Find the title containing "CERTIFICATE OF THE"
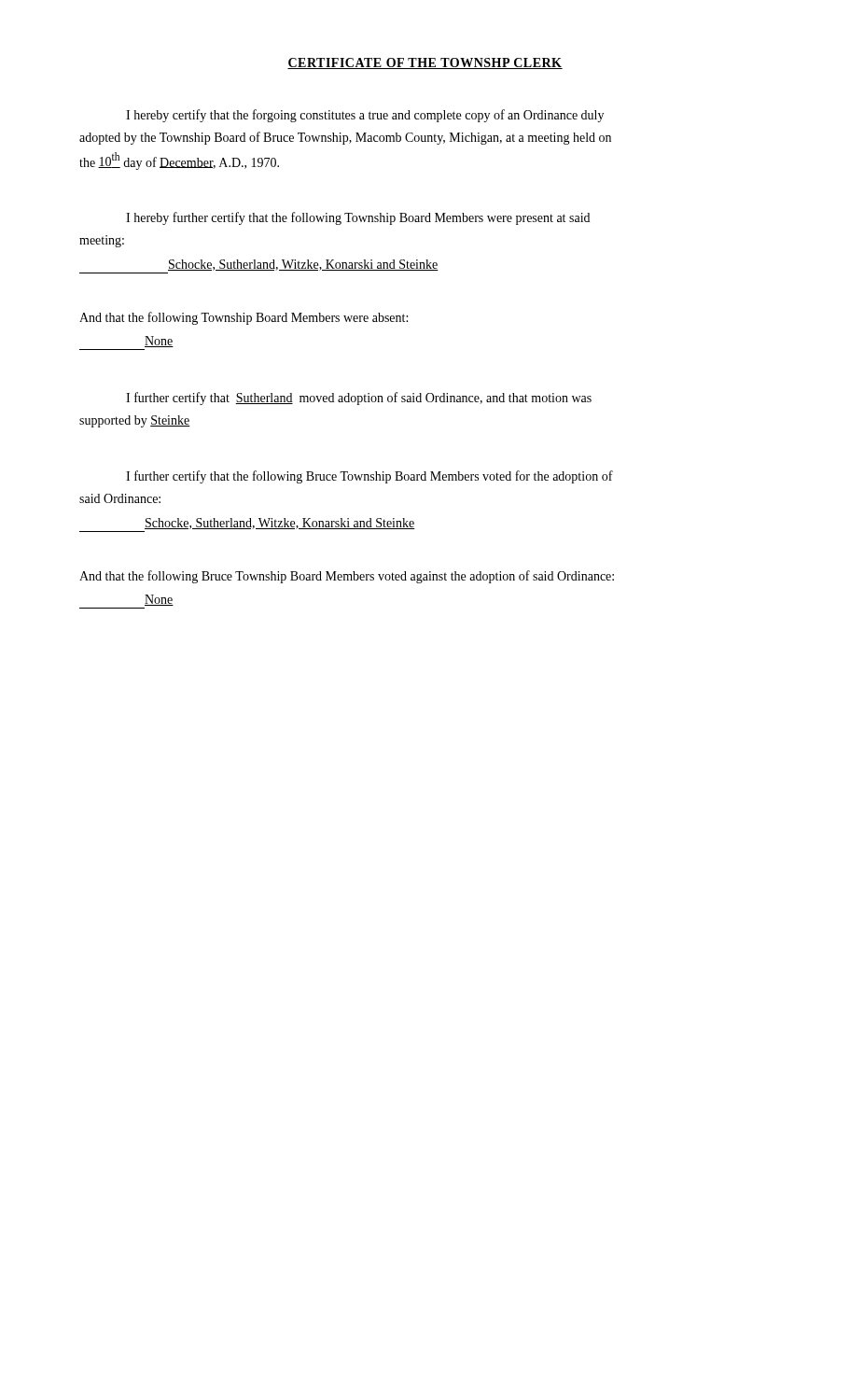The width and height of the screenshot is (850, 1400). pyautogui.click(x=425, y=63)
